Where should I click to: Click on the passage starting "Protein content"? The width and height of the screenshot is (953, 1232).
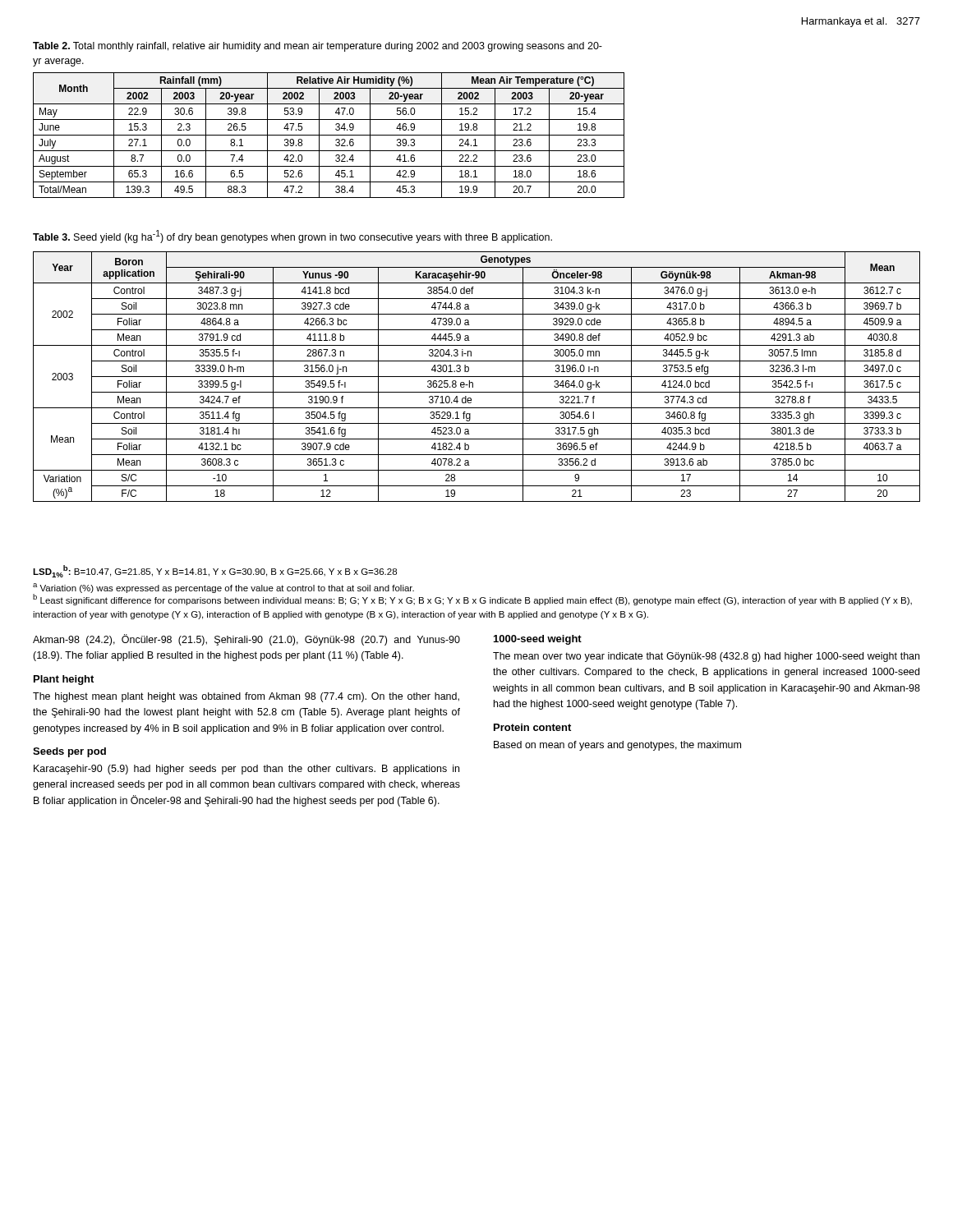click(532, 727)
